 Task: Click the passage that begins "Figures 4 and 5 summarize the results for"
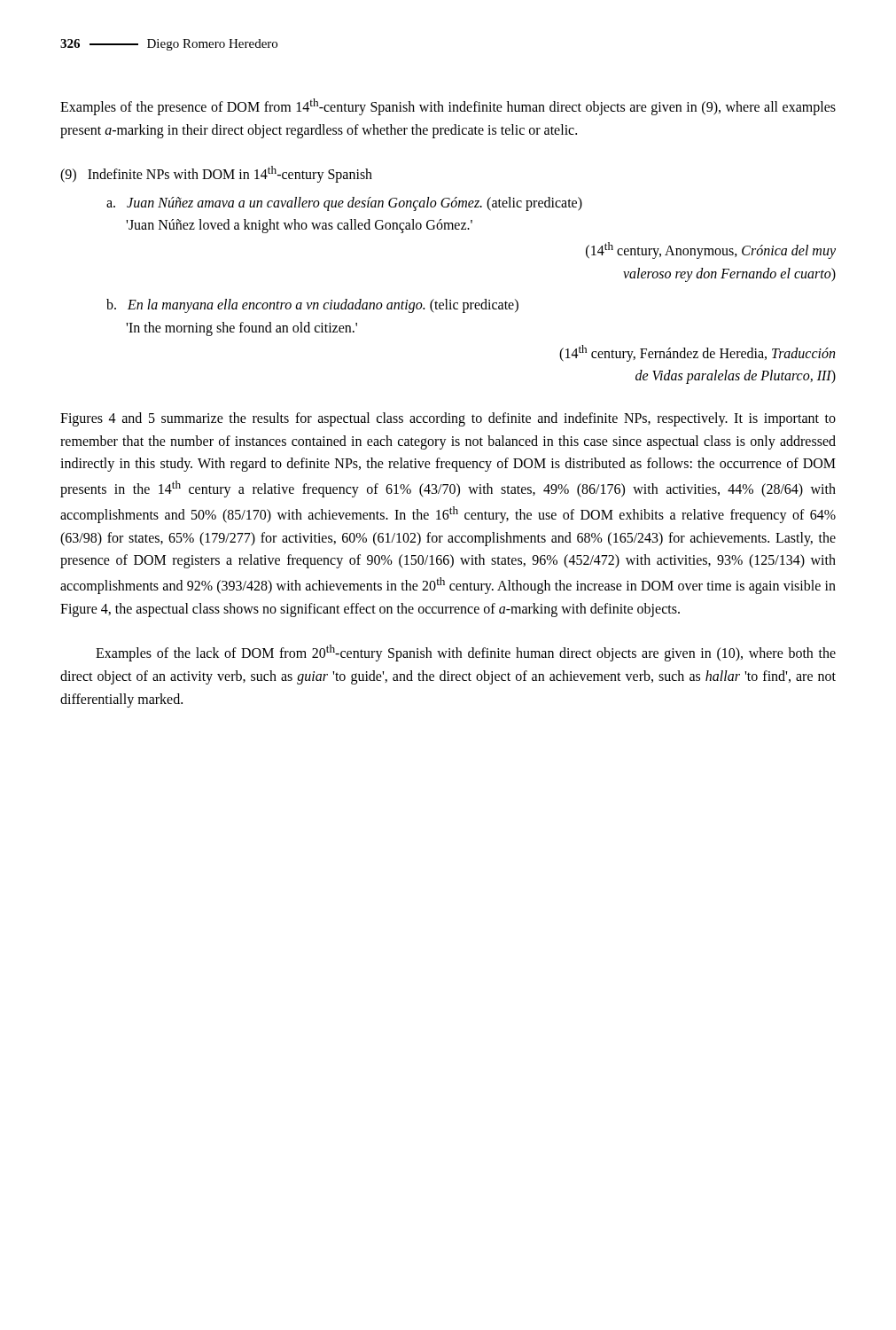pyautogui.click(x=448, y=513)
